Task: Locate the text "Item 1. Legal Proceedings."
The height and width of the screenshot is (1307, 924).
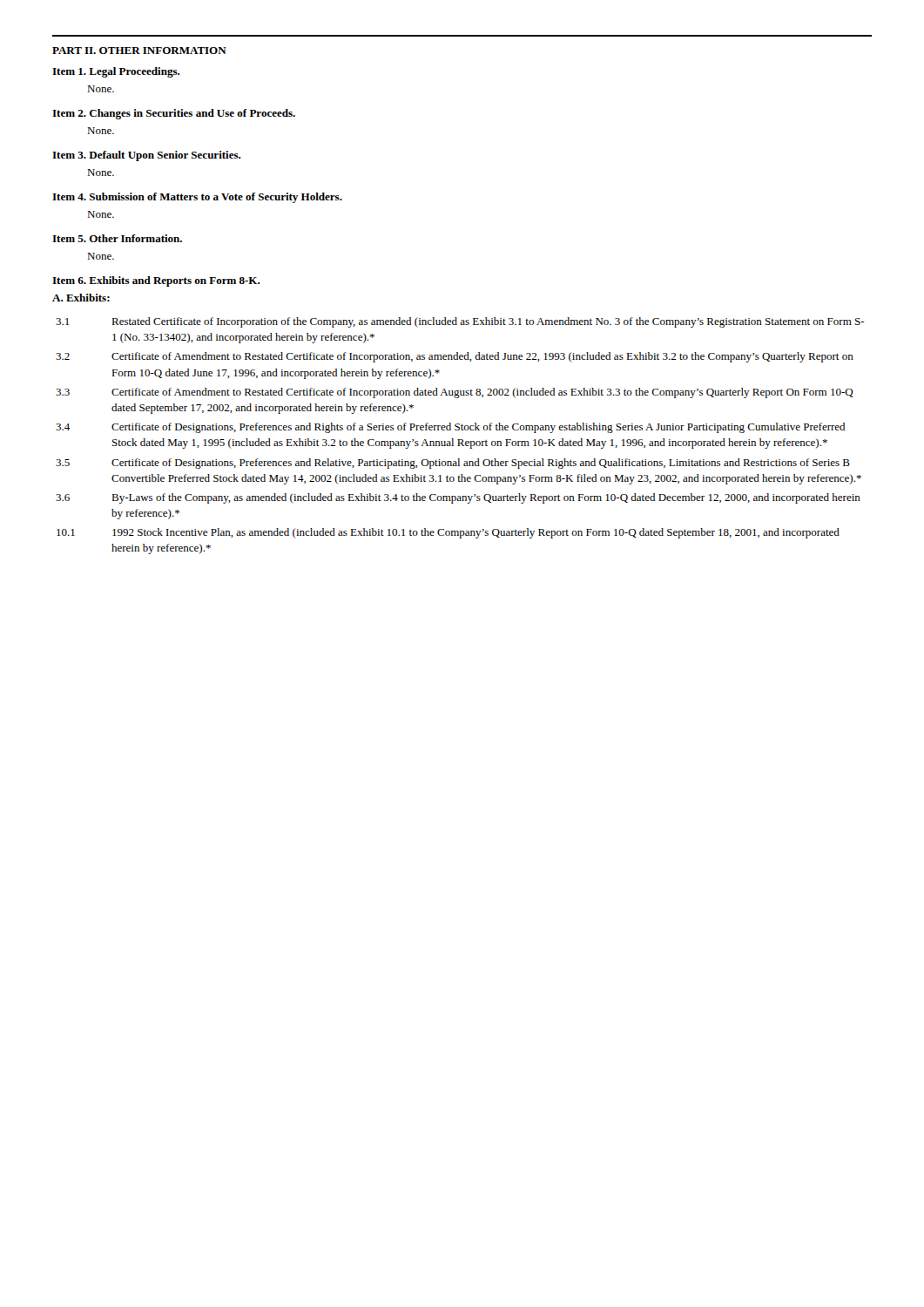Action: point(116,71)
